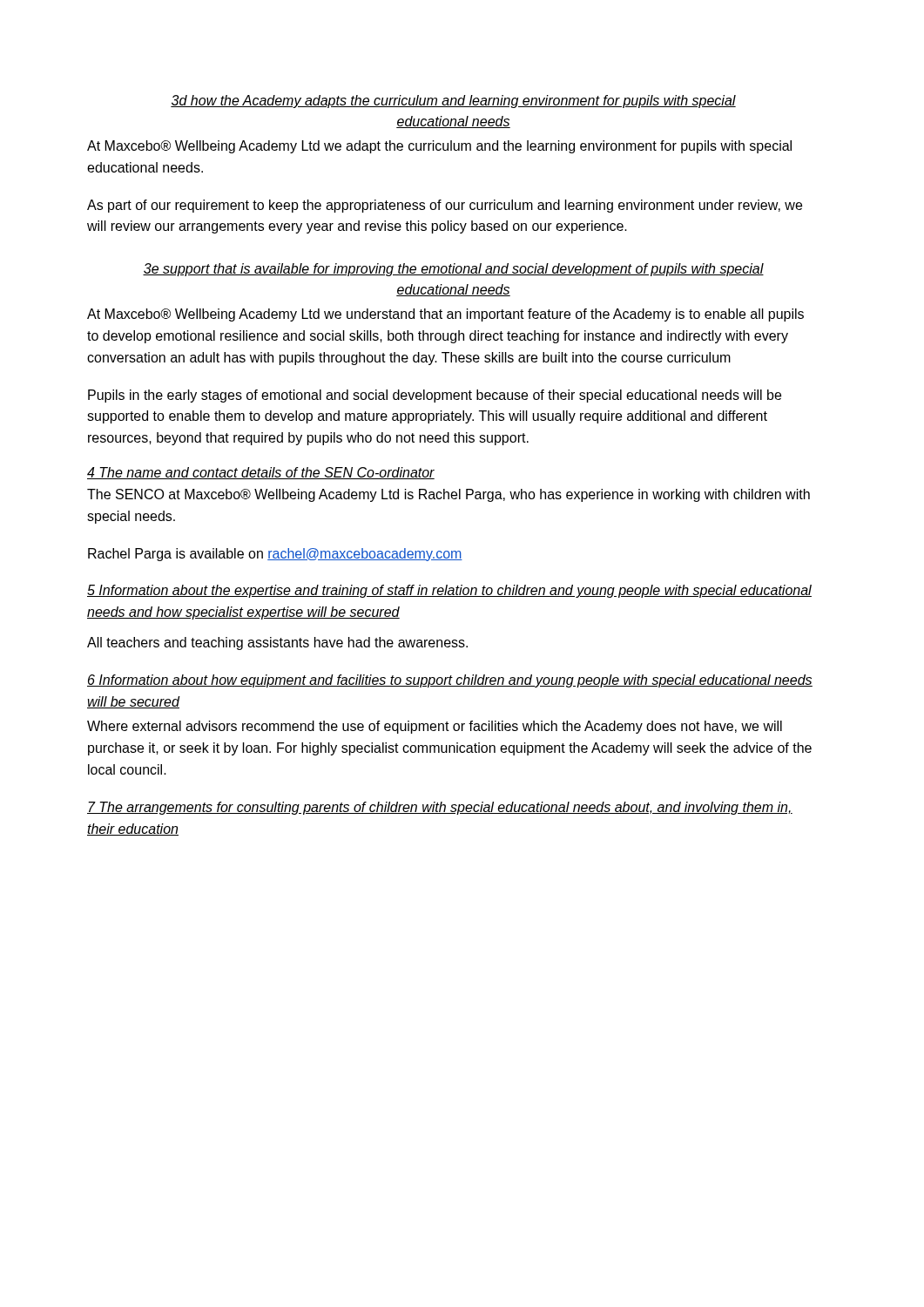Navigate to the passage starting "Pupils in the"
This screenshot has width=924, height=1307.
click(x=435, y=416)
